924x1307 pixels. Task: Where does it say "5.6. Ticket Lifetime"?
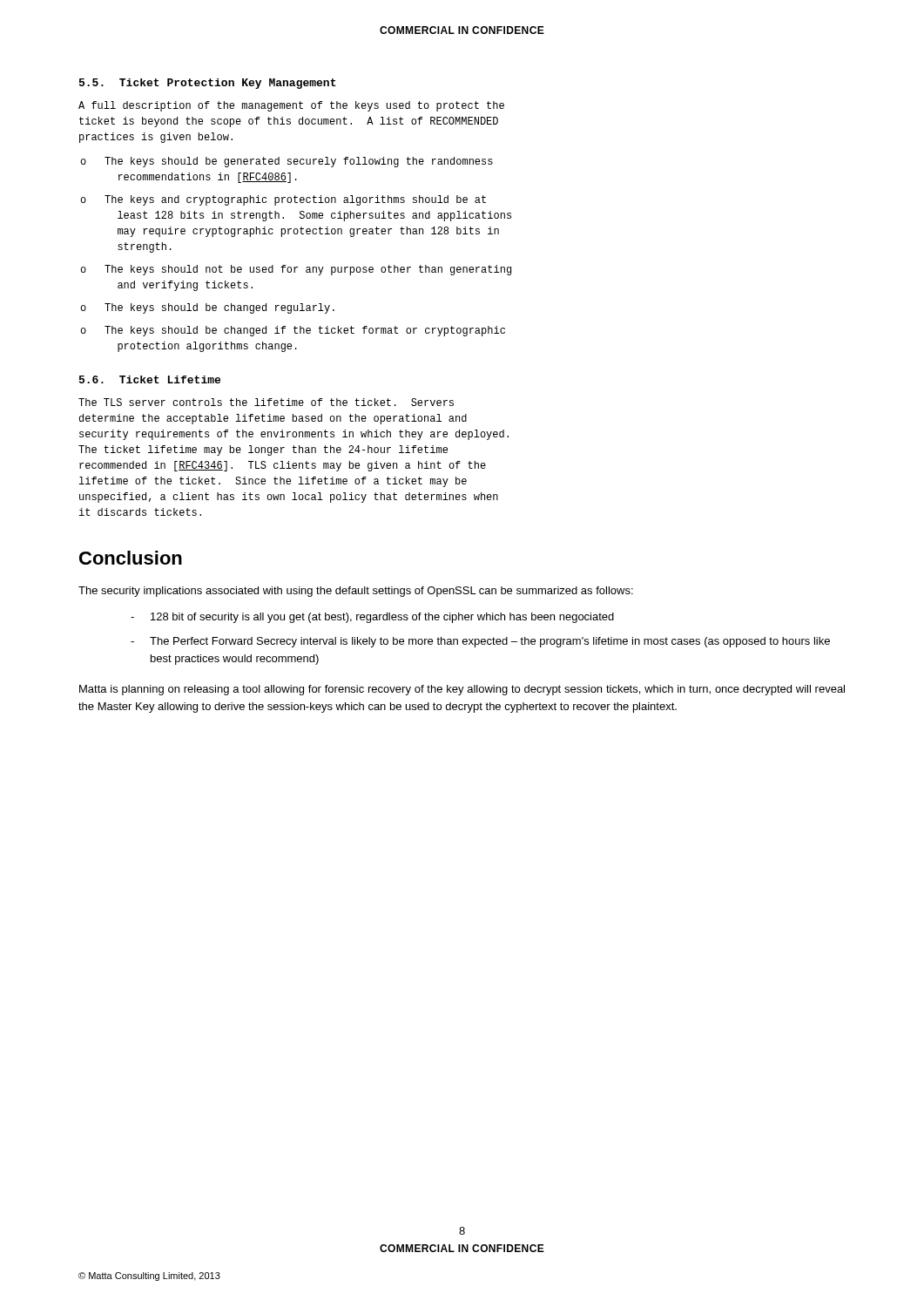click(150, 380)
